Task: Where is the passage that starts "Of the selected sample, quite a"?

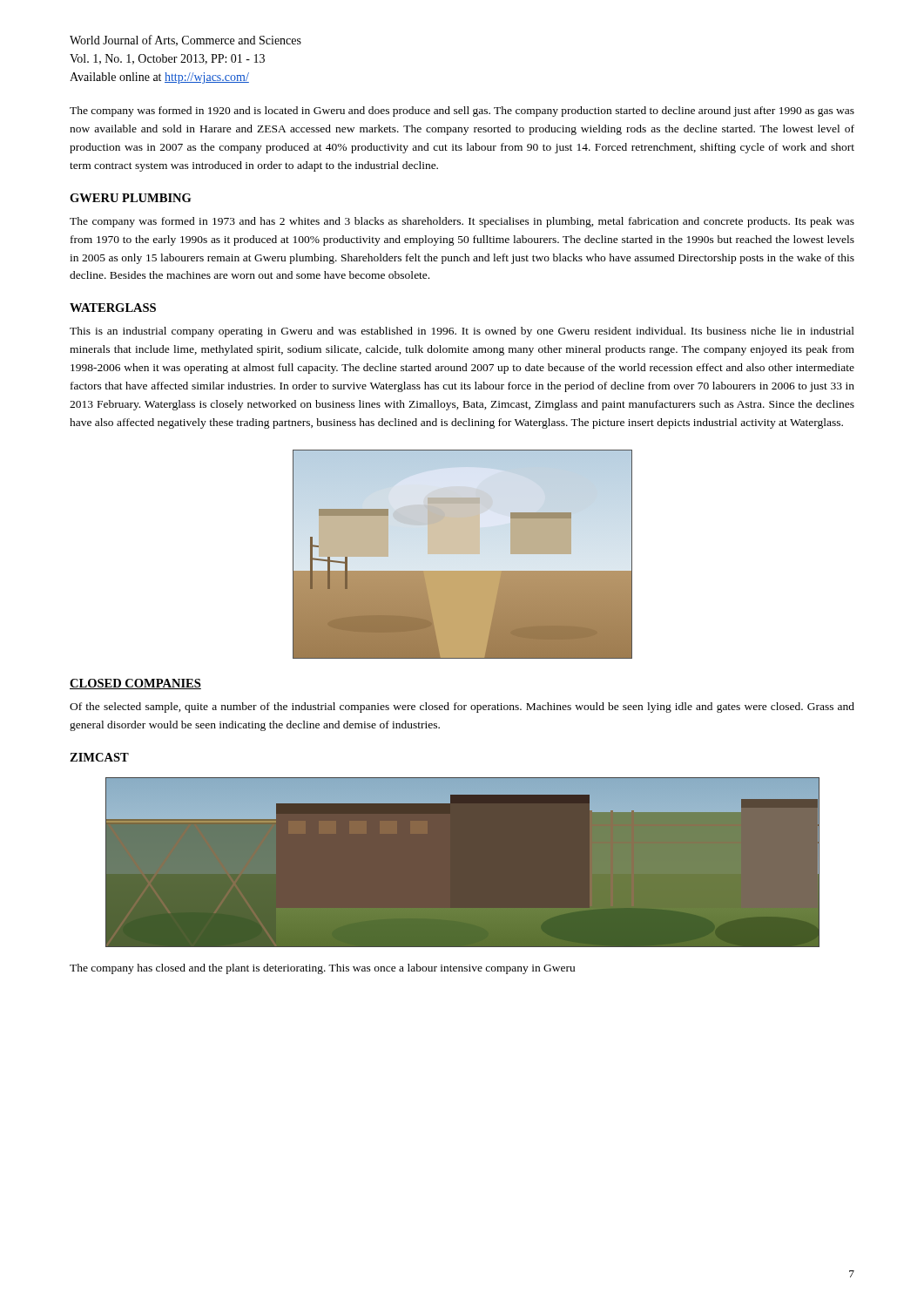Action: pyautogui.click(x=462, y=716)
